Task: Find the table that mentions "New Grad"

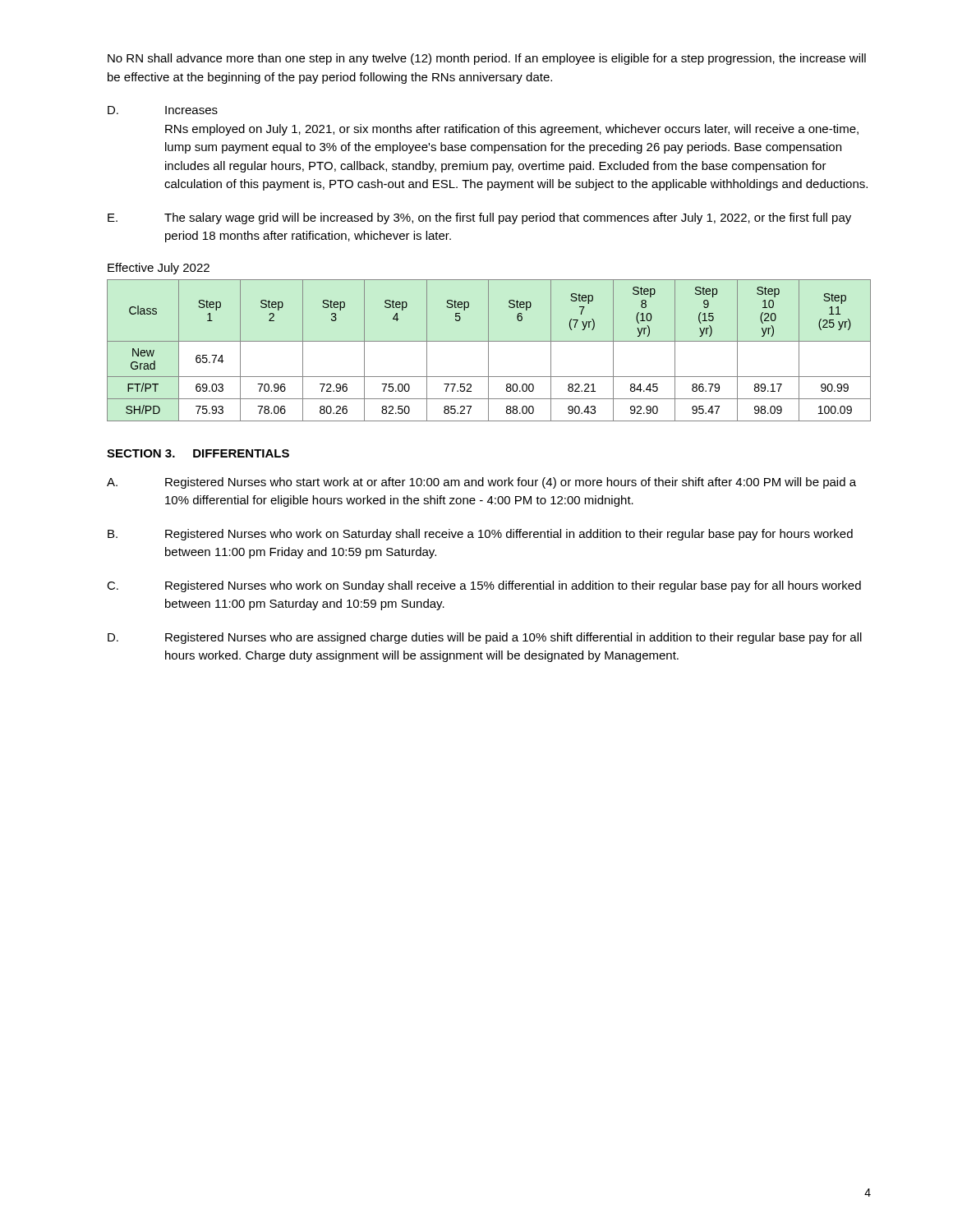Action: [x=489, y=350]
